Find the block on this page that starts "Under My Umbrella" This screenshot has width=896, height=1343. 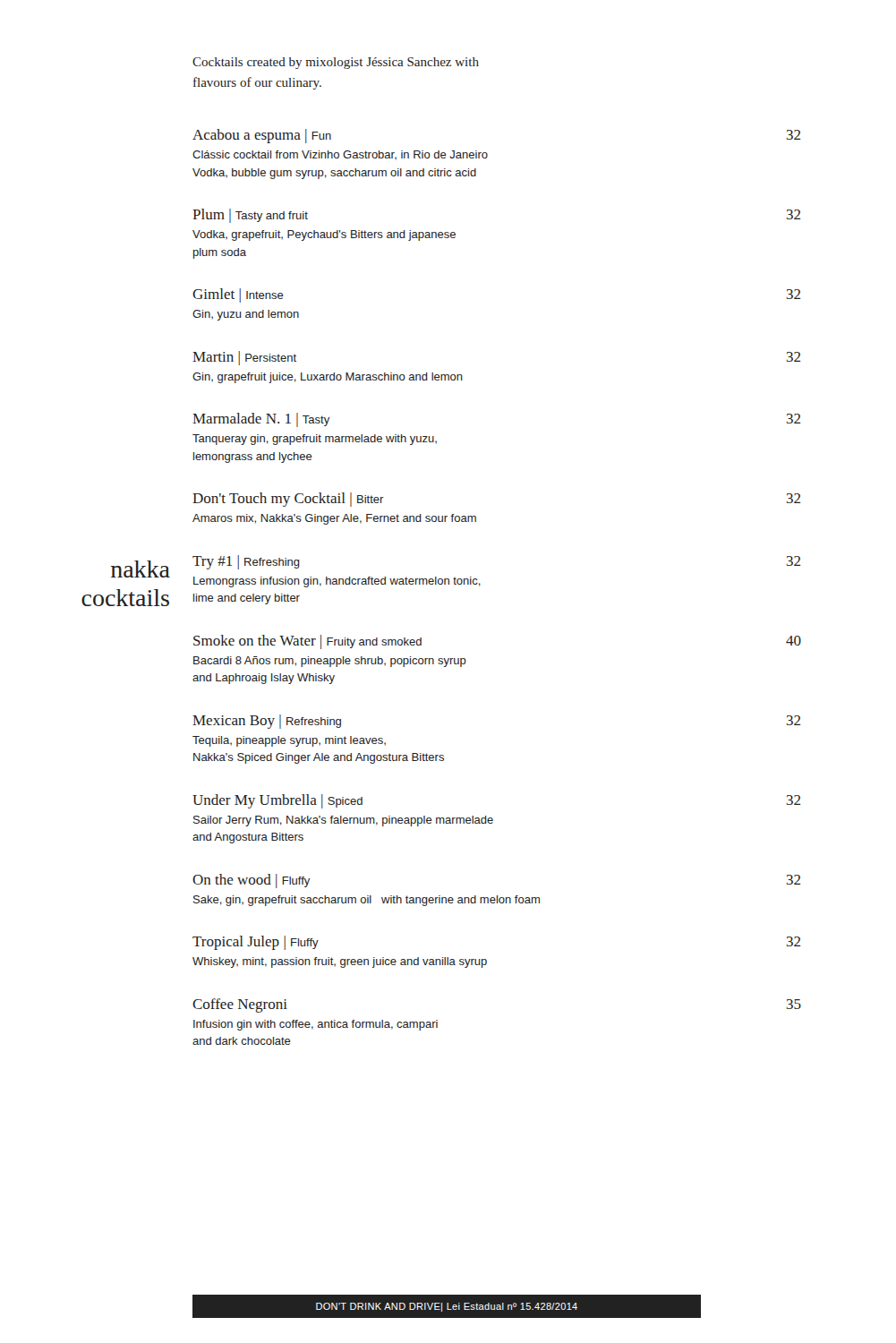pos(497,818)
